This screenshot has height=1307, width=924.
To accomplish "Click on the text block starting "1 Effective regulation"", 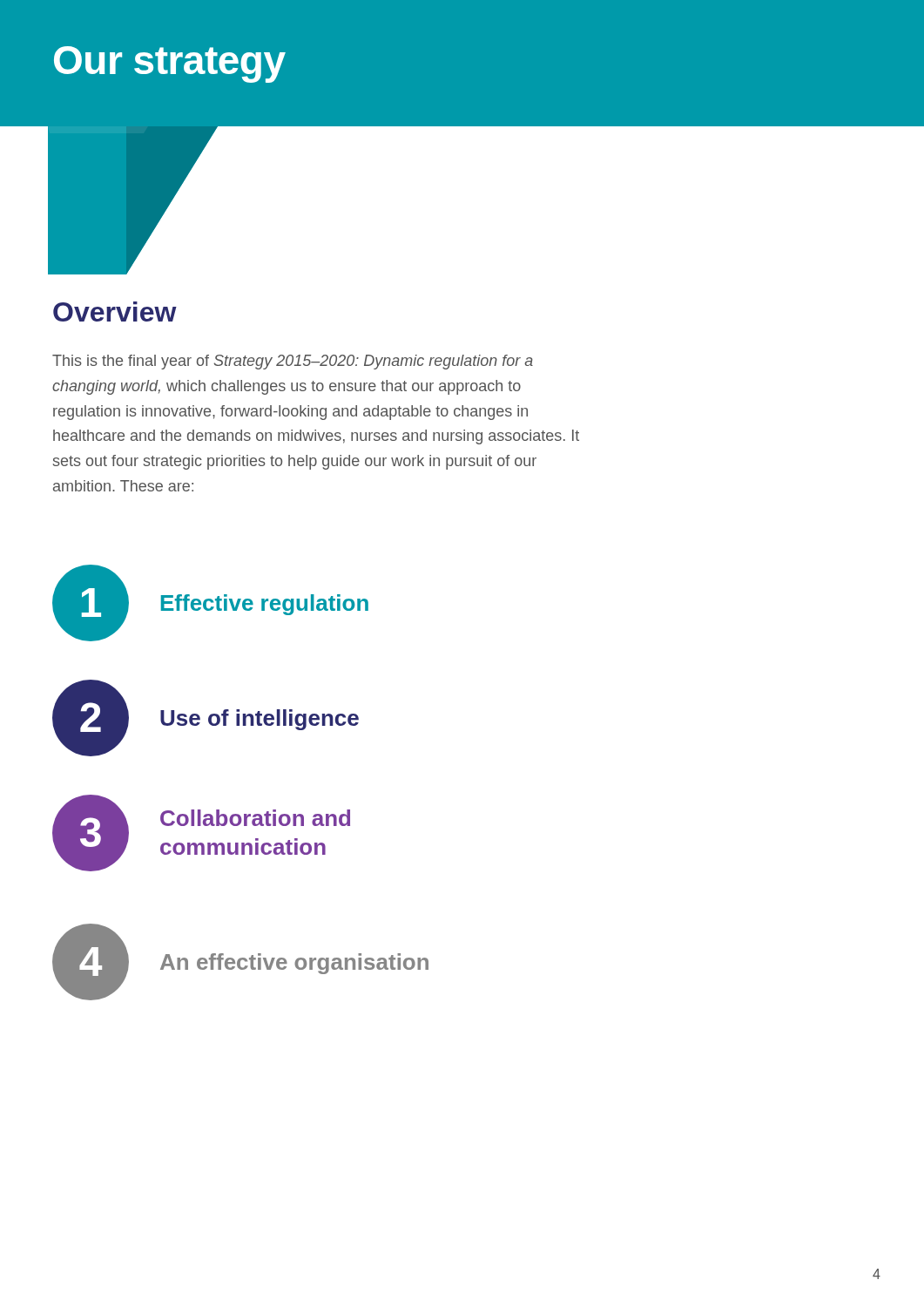I will 211,603.
